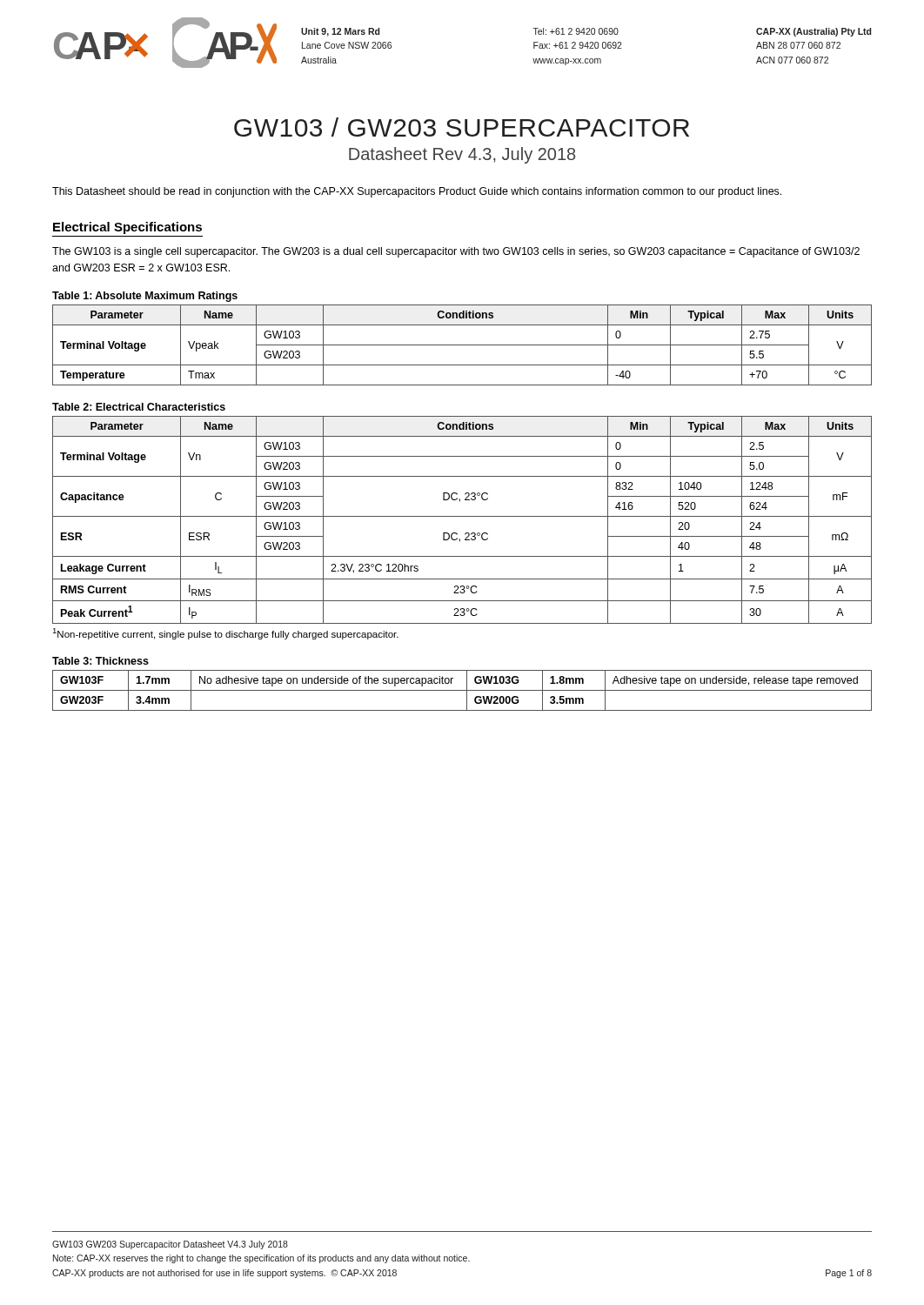Find the table that mentions "No adhesive tape on"
924x1305 pixels.
pos(462,691)
